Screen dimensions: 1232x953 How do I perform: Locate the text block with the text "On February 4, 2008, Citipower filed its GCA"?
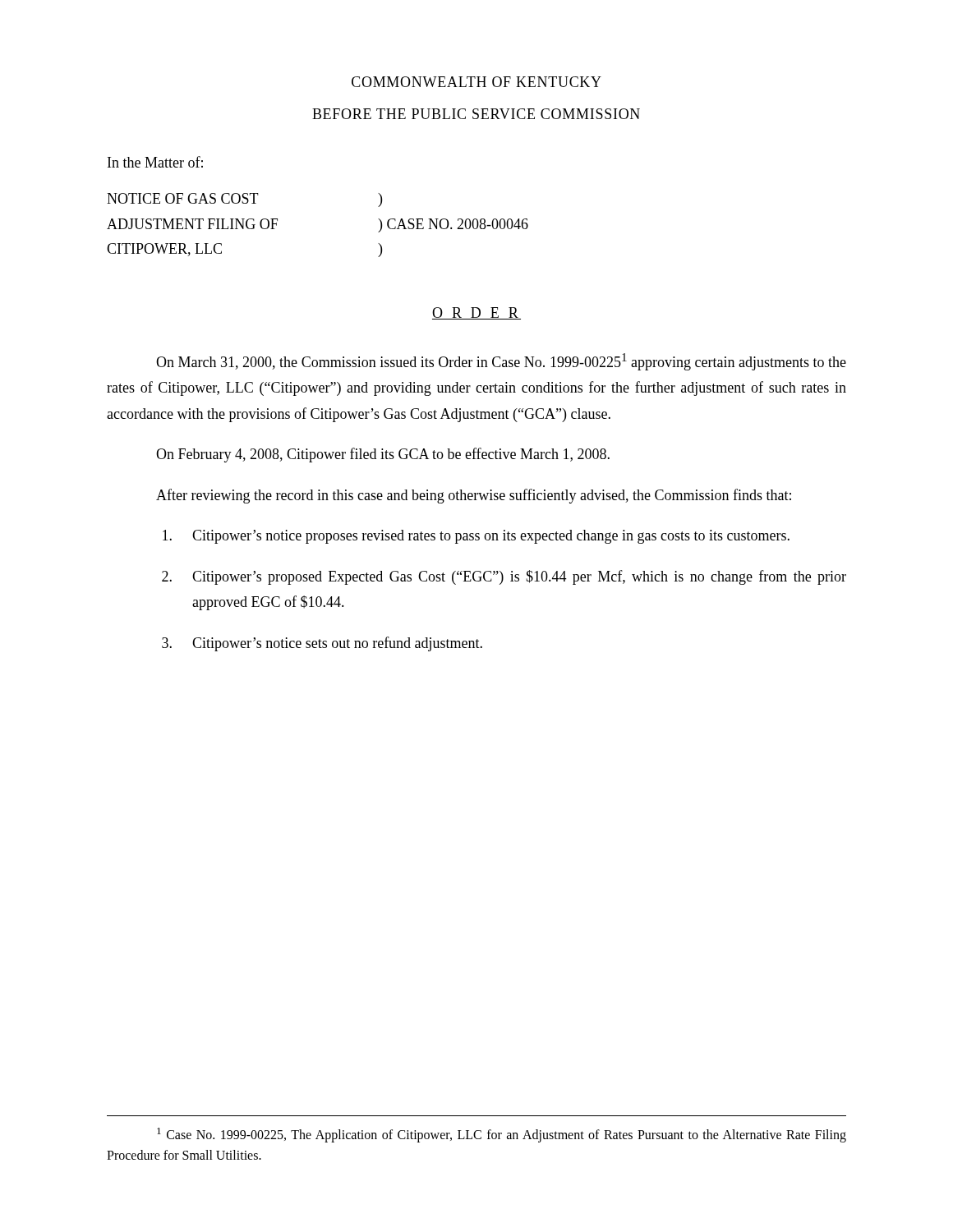point(383,454)
